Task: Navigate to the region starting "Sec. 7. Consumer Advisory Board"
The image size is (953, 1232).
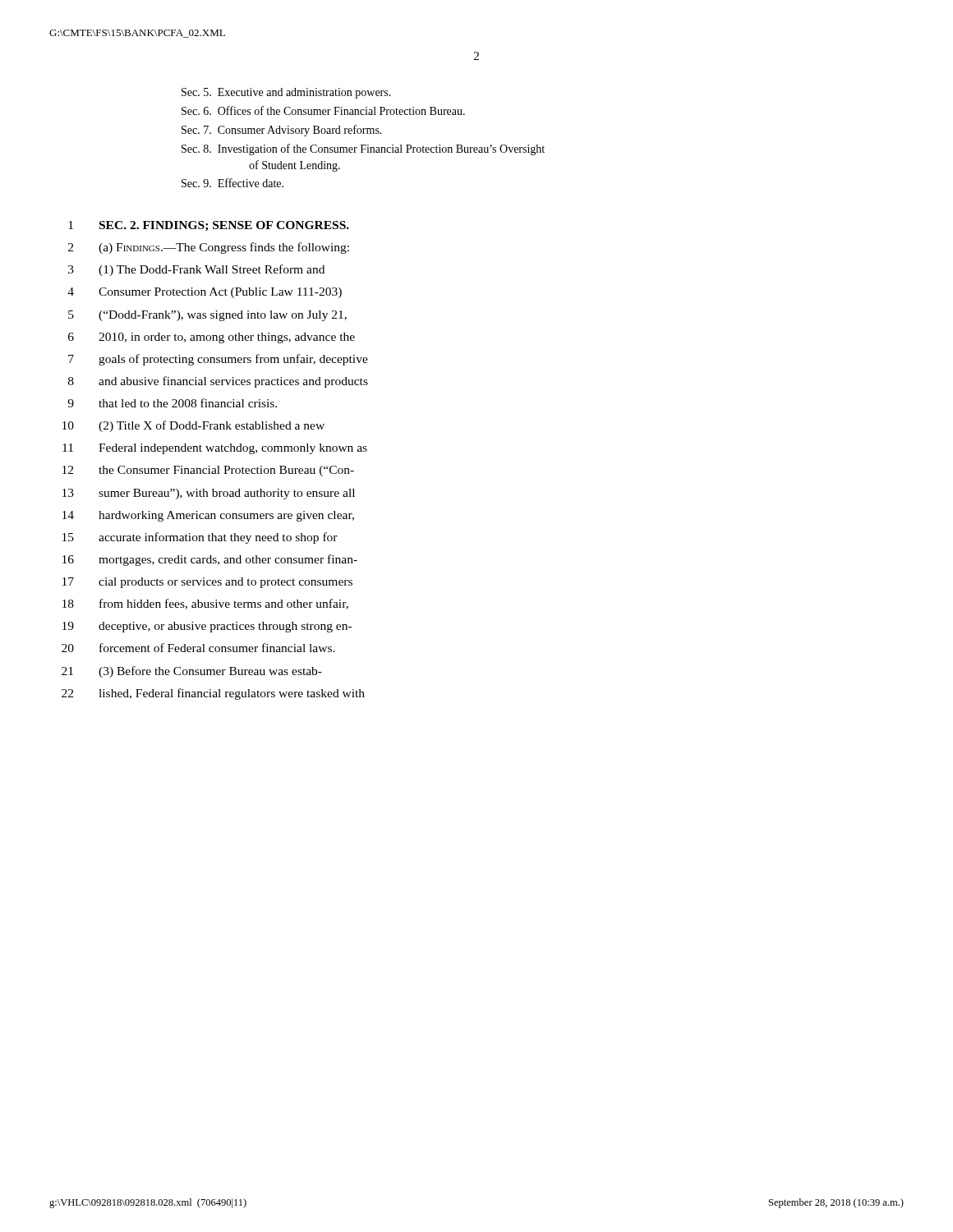Action: point(282,130)
